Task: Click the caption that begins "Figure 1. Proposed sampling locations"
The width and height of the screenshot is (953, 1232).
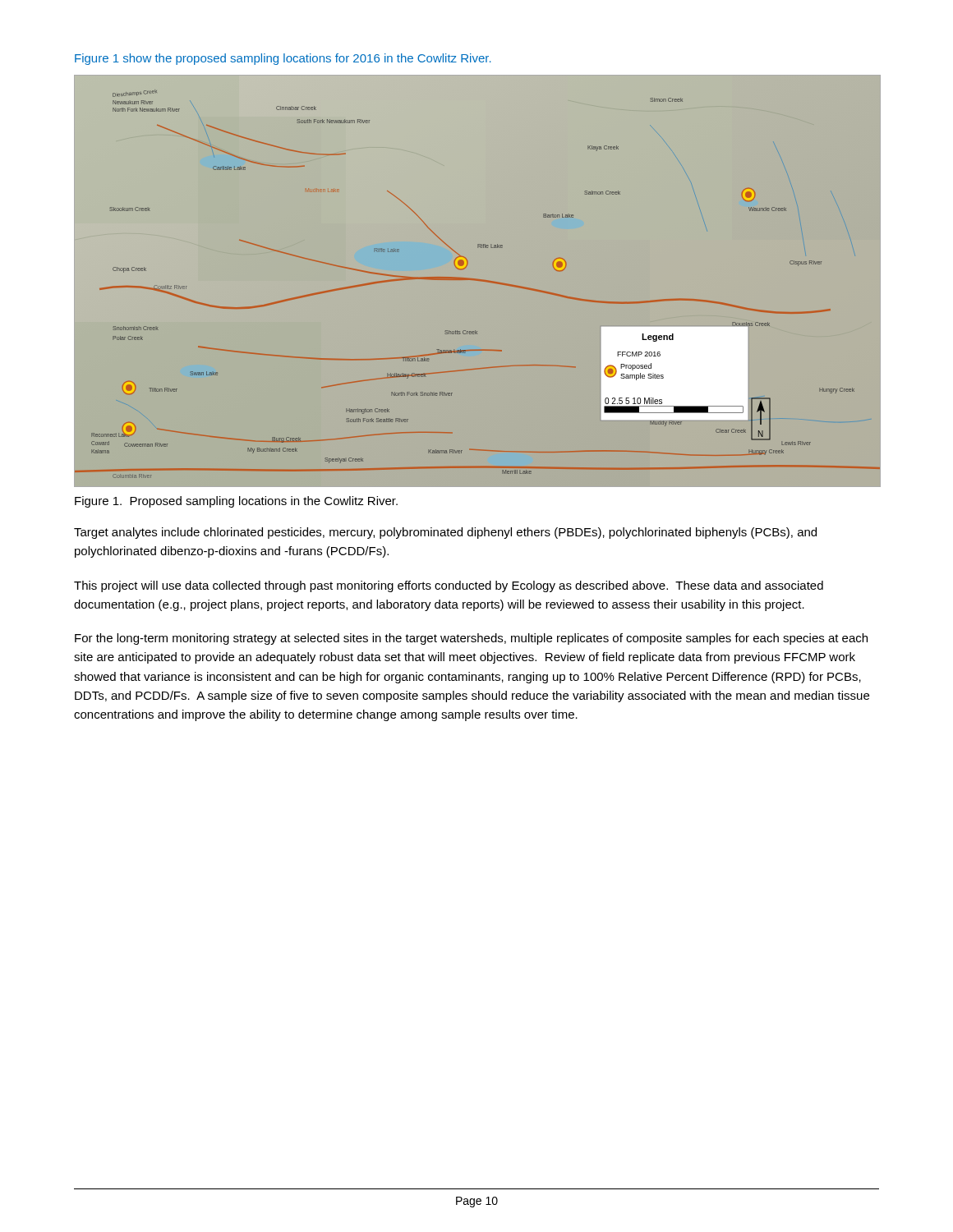Action: (236, 501)
